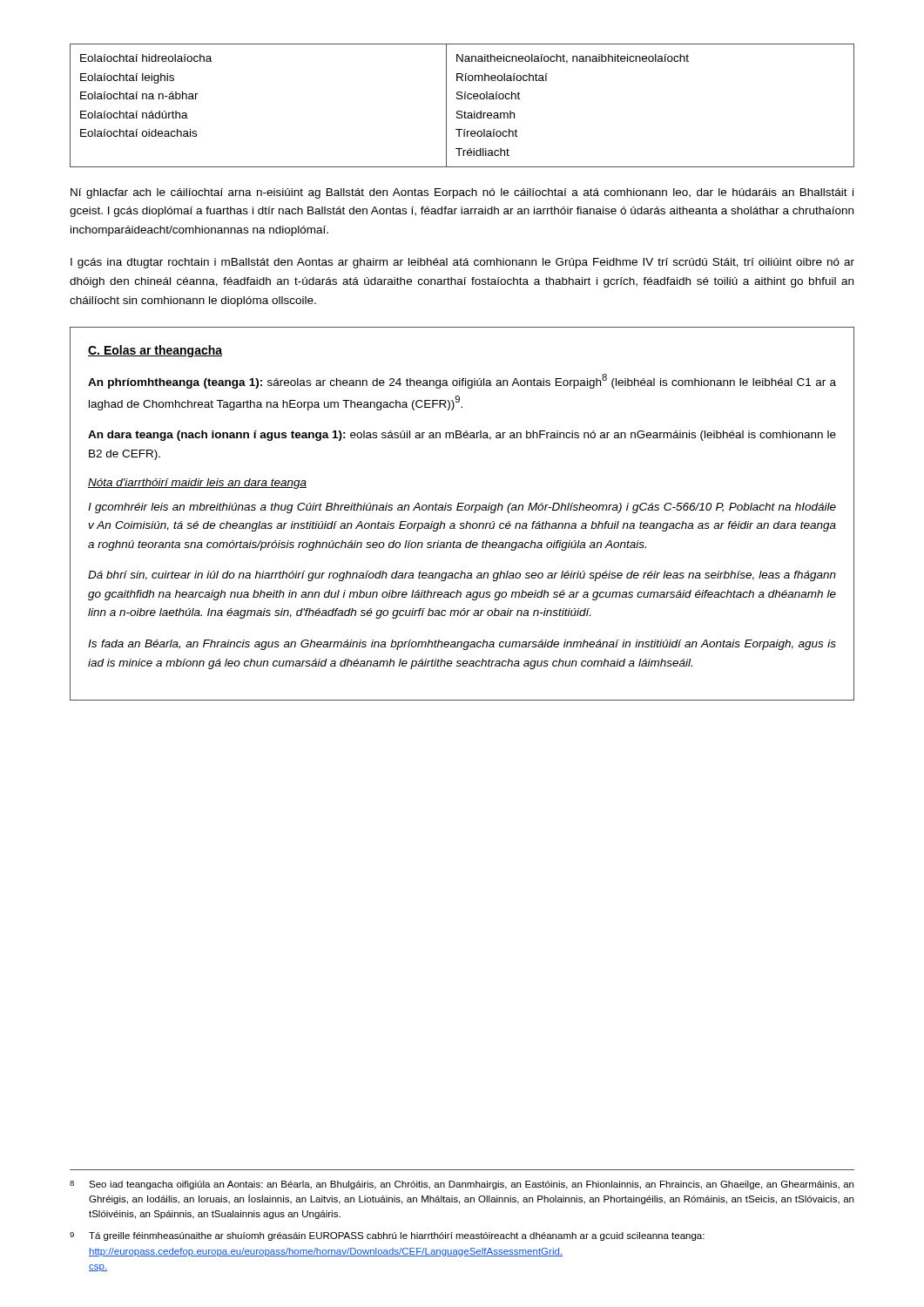924x1307 pixels.
Task: Navigate to the block starting "An dara teanga (nach ionann í agus teanga"
Action: point(462,444)
